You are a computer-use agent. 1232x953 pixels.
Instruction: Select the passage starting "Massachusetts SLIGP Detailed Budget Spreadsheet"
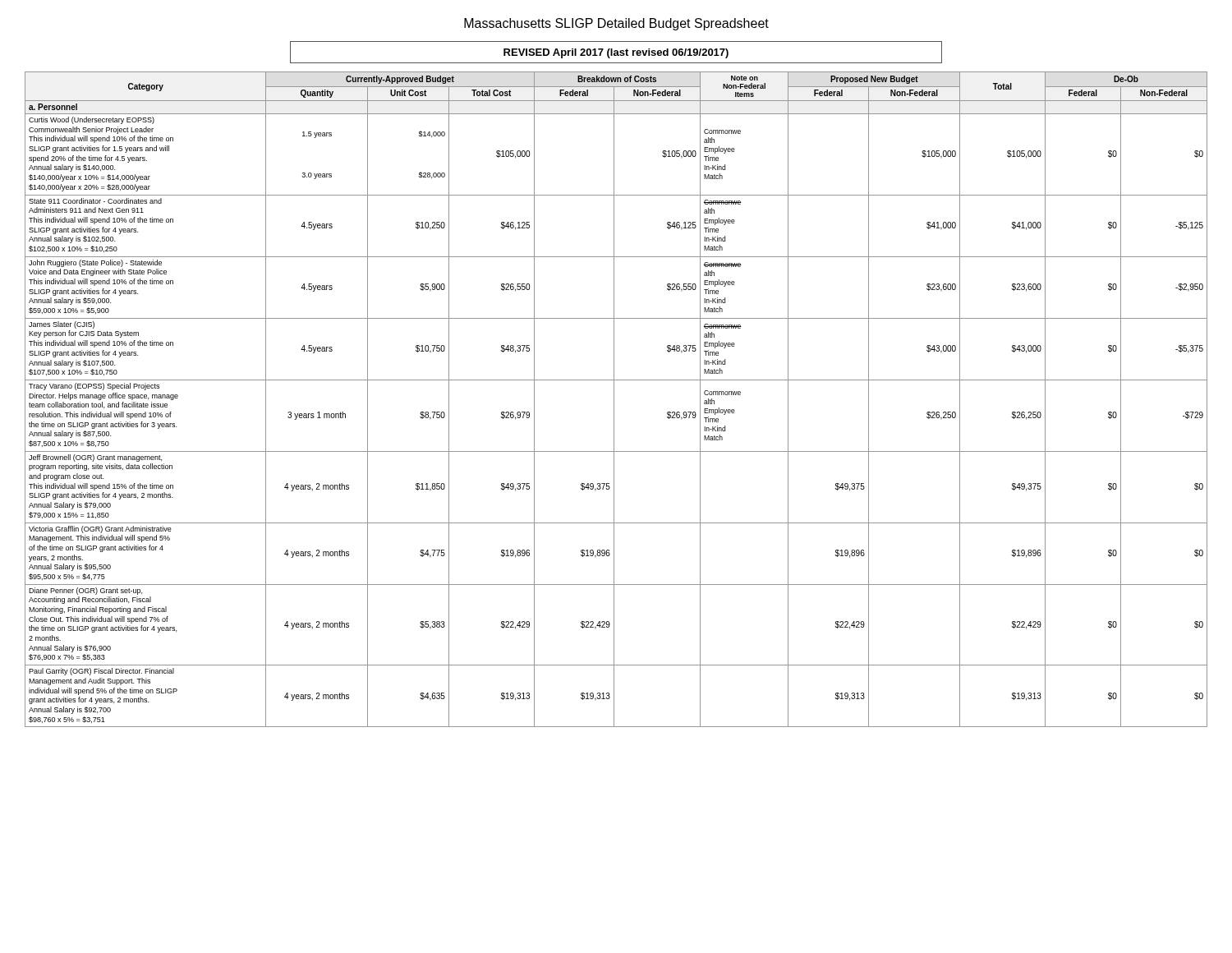point(616,23)
